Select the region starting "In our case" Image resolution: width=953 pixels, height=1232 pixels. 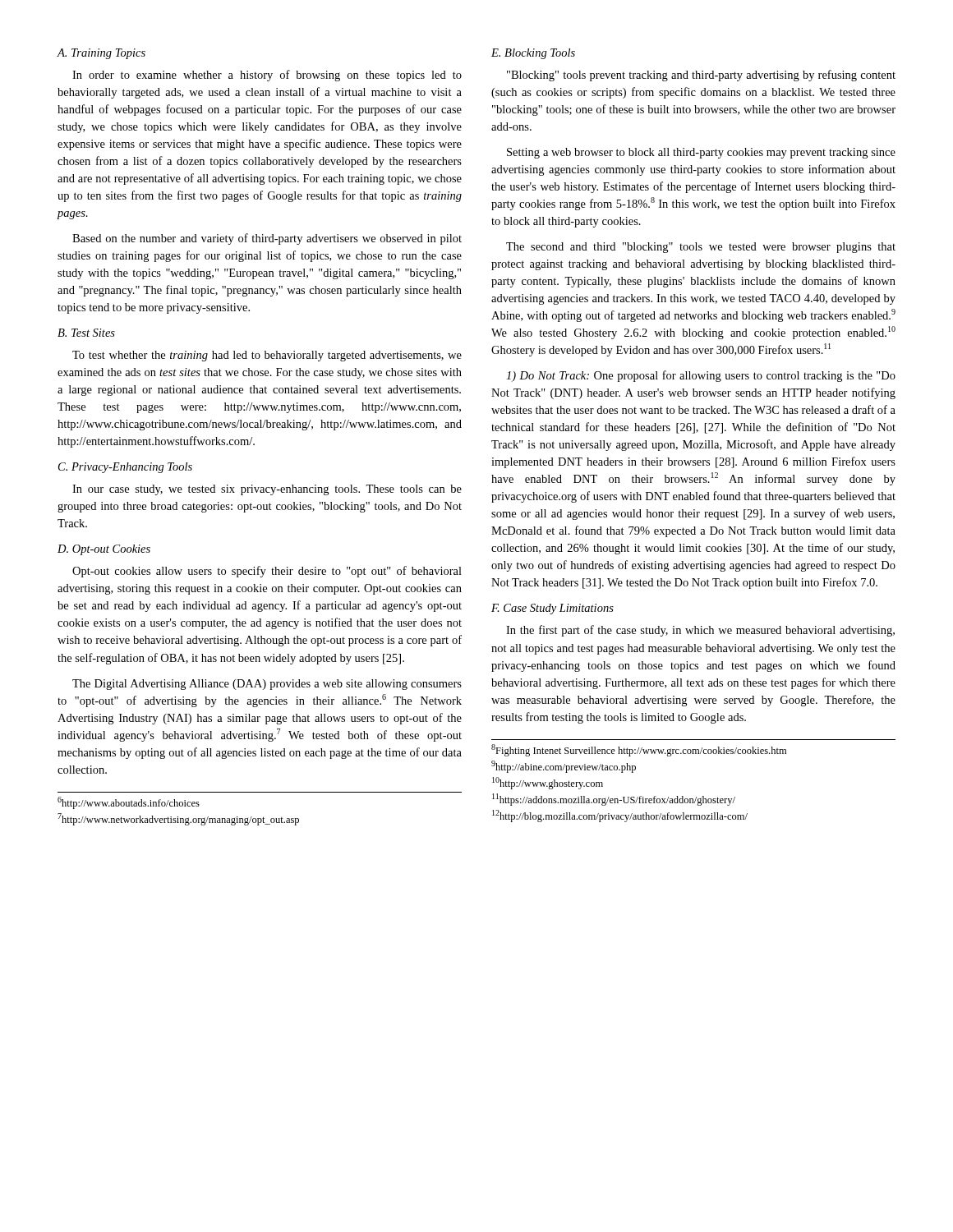coord(260,507)
